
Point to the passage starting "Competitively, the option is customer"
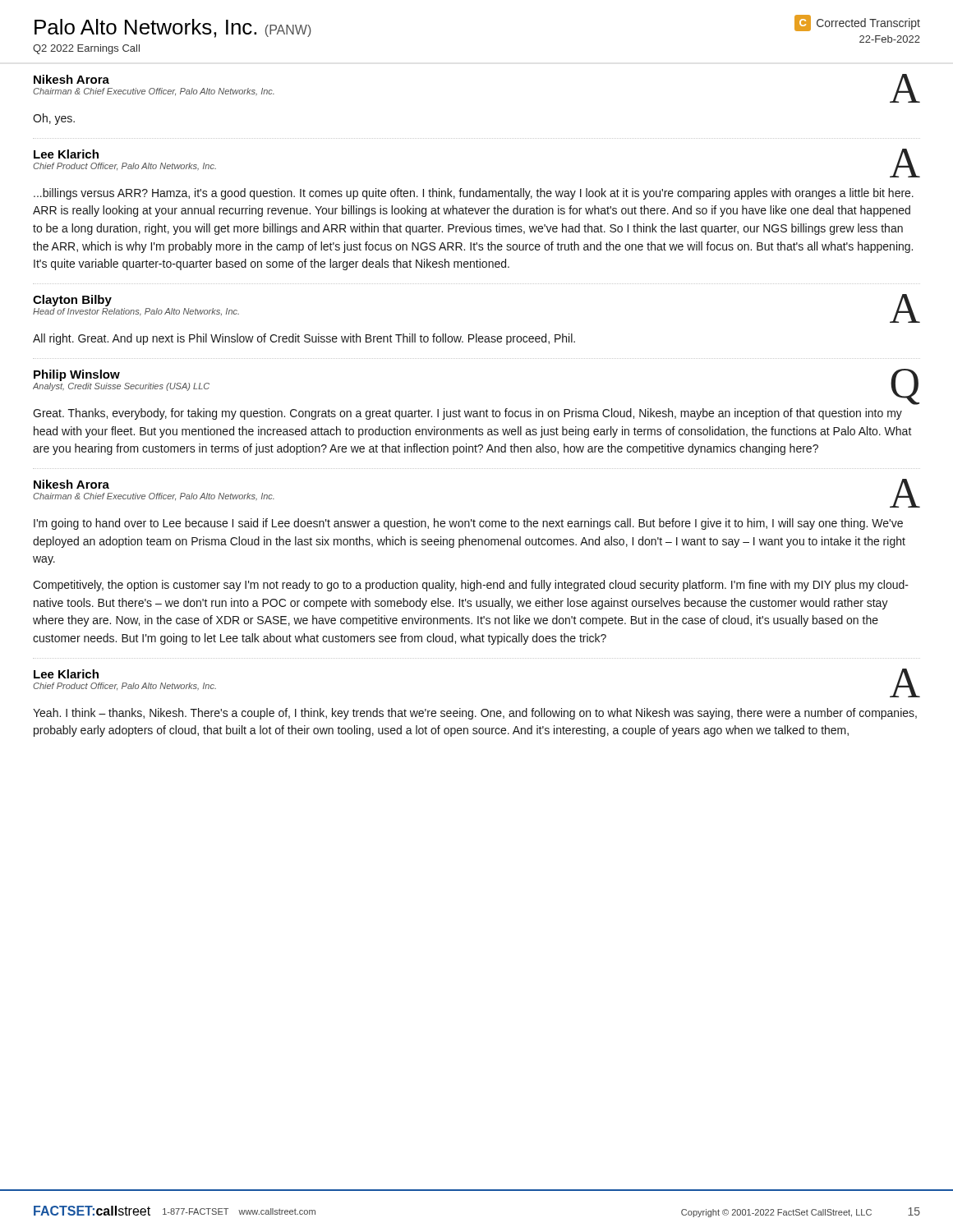[x=471, y=611]
